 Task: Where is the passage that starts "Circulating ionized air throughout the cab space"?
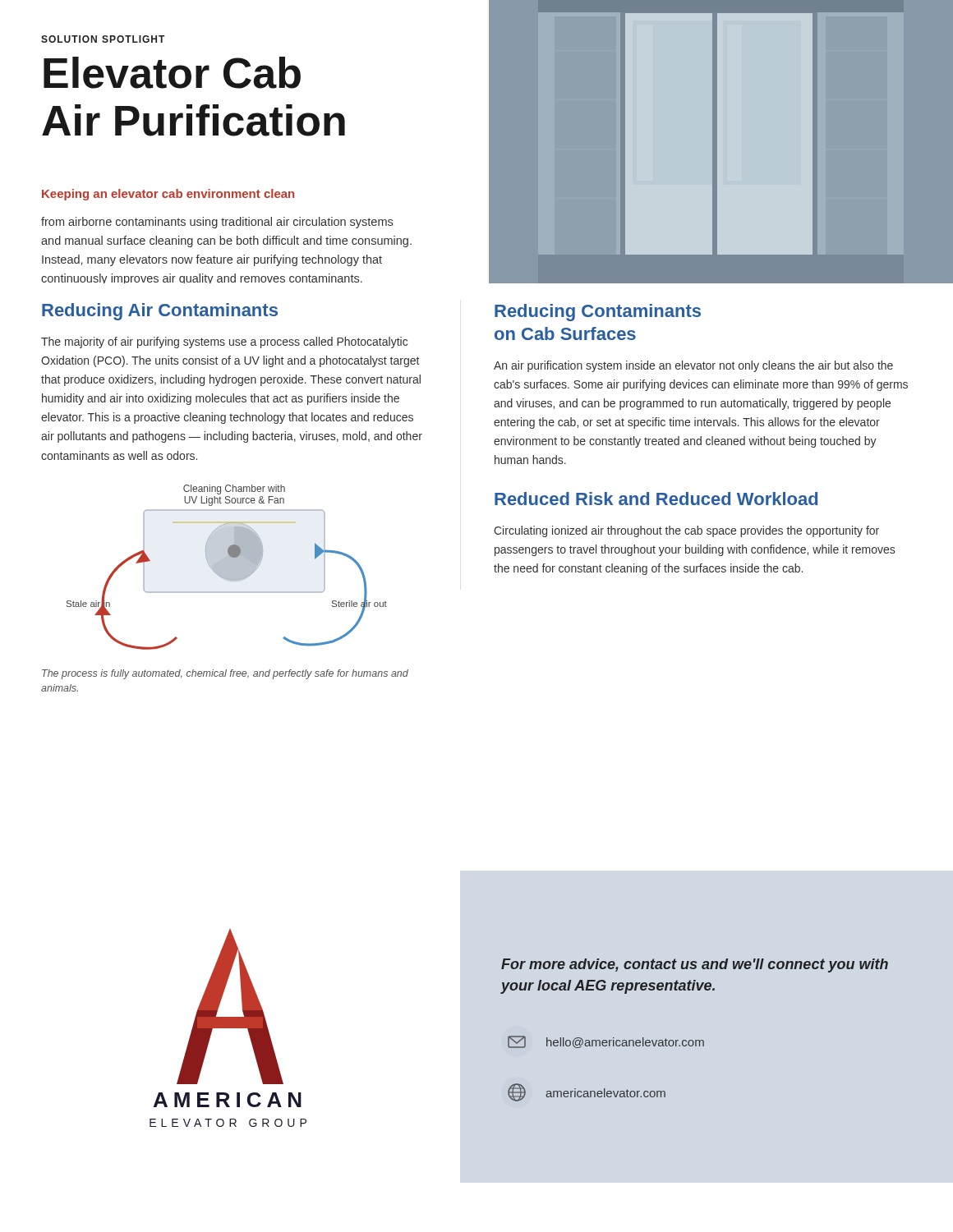(703, 550)
